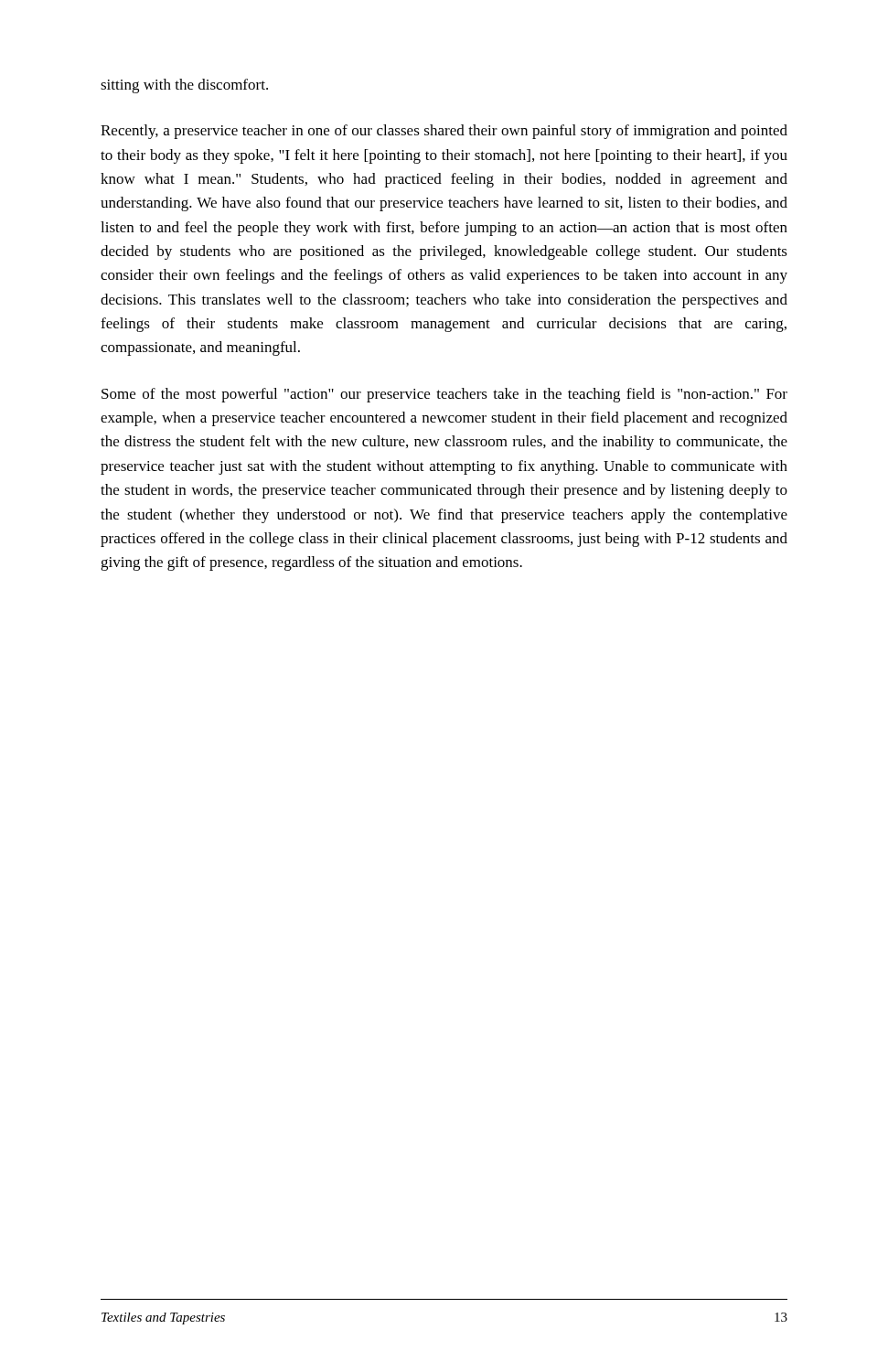Screen dimensions: 1372x888
Task: Find the block on this page that starts "Recently, a preservice teacher in one of"
Action: click(444, 239)
